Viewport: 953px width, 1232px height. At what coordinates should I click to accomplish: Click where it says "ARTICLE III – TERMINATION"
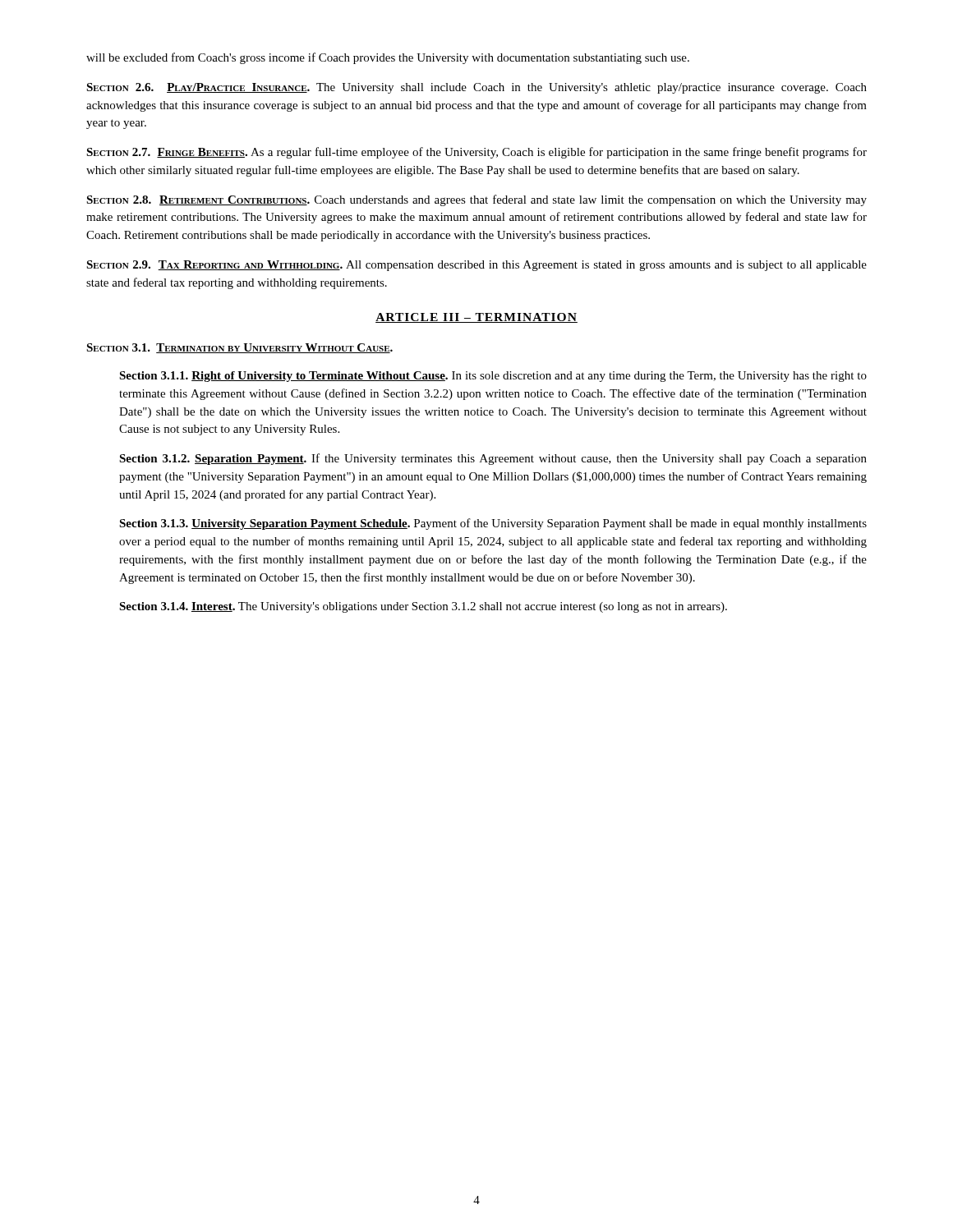[476, 317]
